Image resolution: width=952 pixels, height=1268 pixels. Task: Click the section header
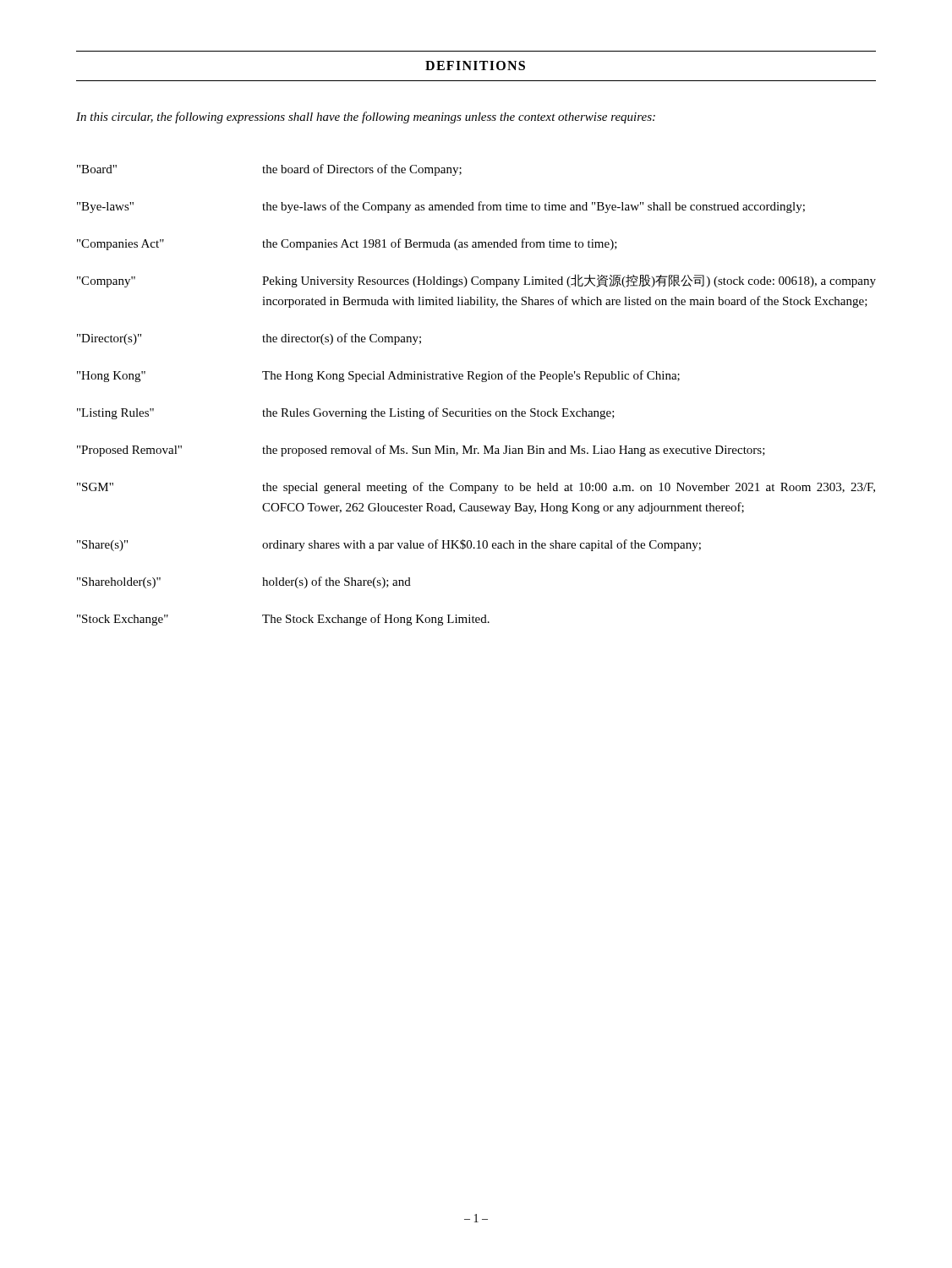(x=476, y=65)
